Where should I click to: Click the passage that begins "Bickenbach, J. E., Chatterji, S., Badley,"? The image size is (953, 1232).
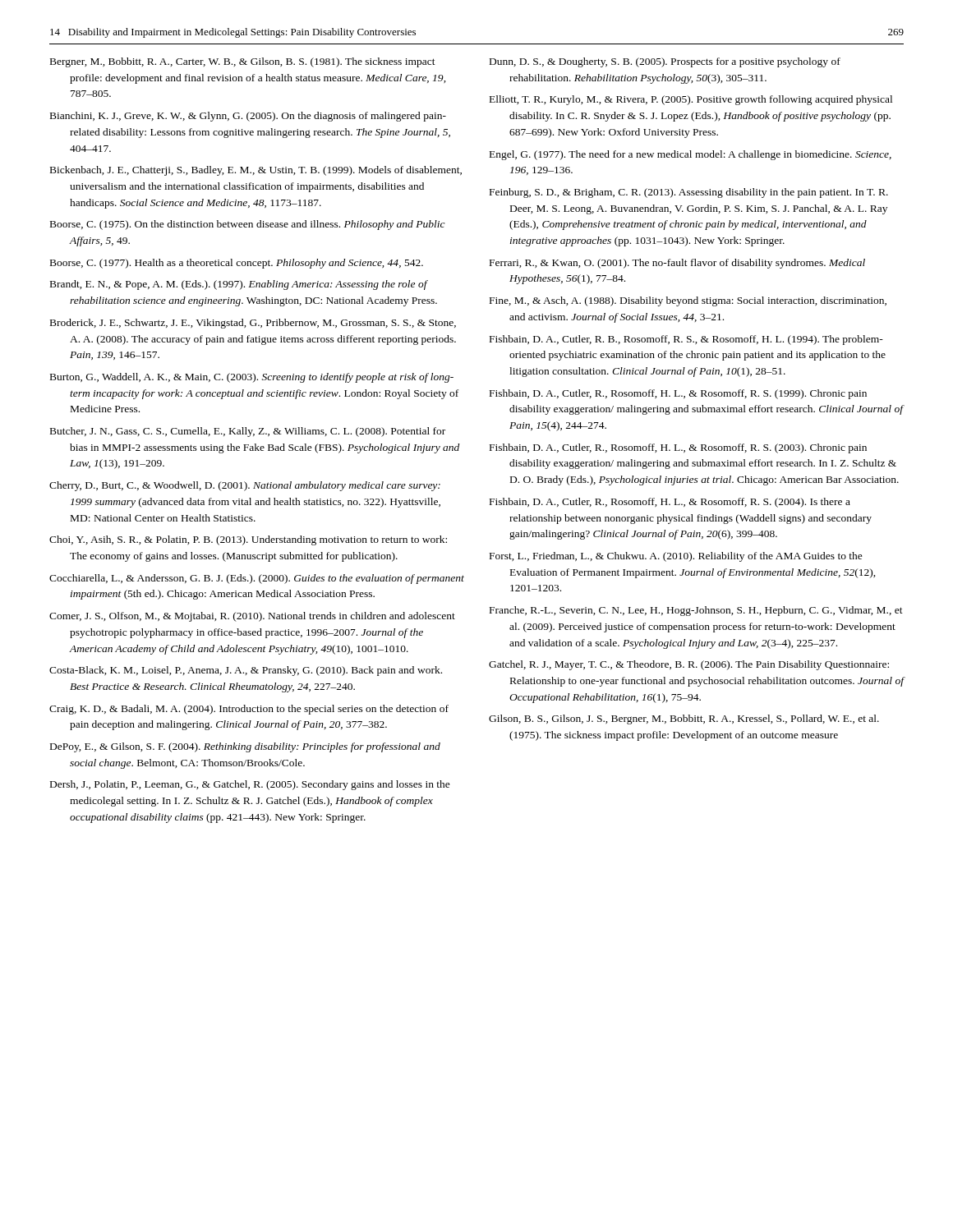(256, 186)
